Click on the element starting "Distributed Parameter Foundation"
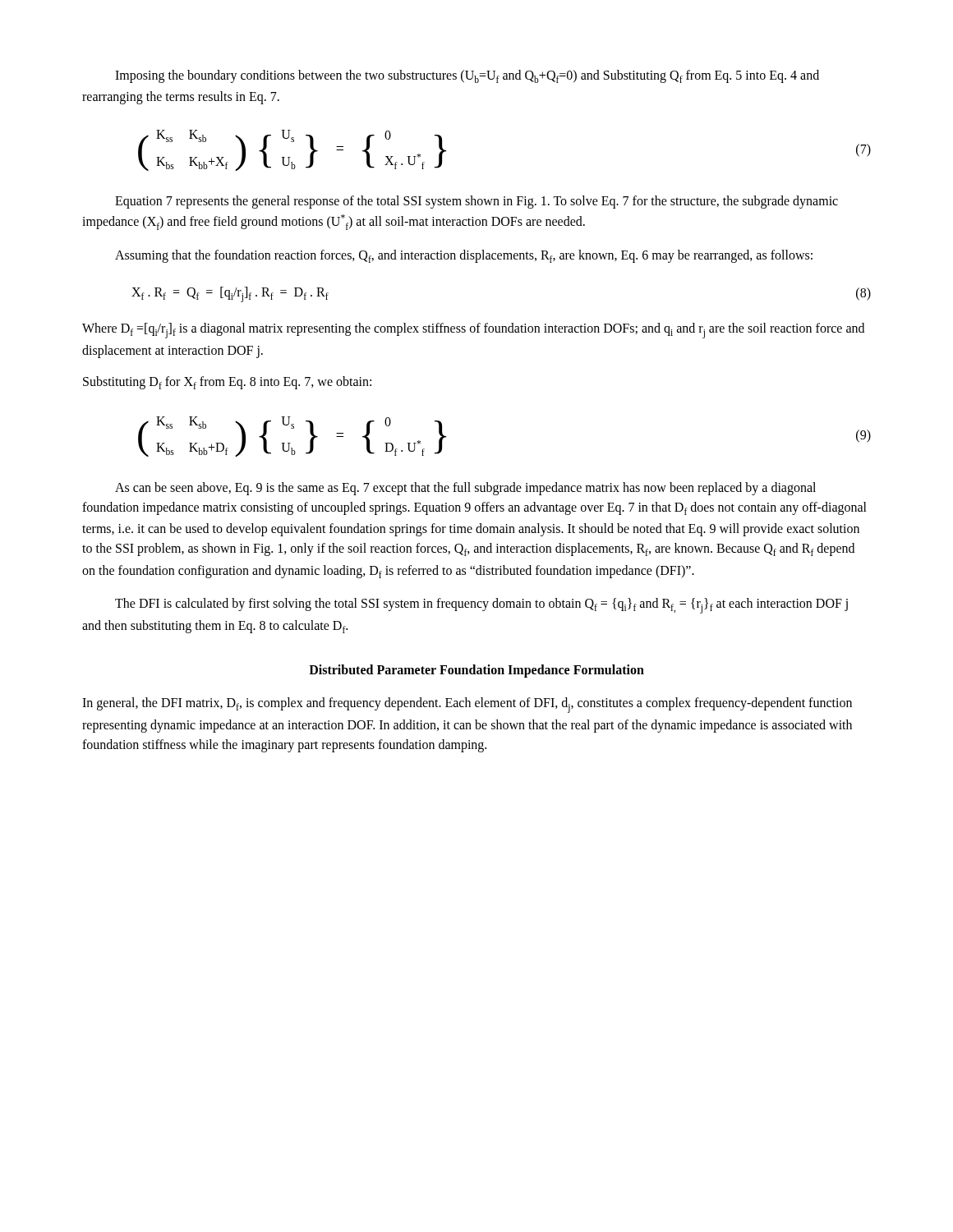This screenshot has width=953, height=1232. point(476,670)
